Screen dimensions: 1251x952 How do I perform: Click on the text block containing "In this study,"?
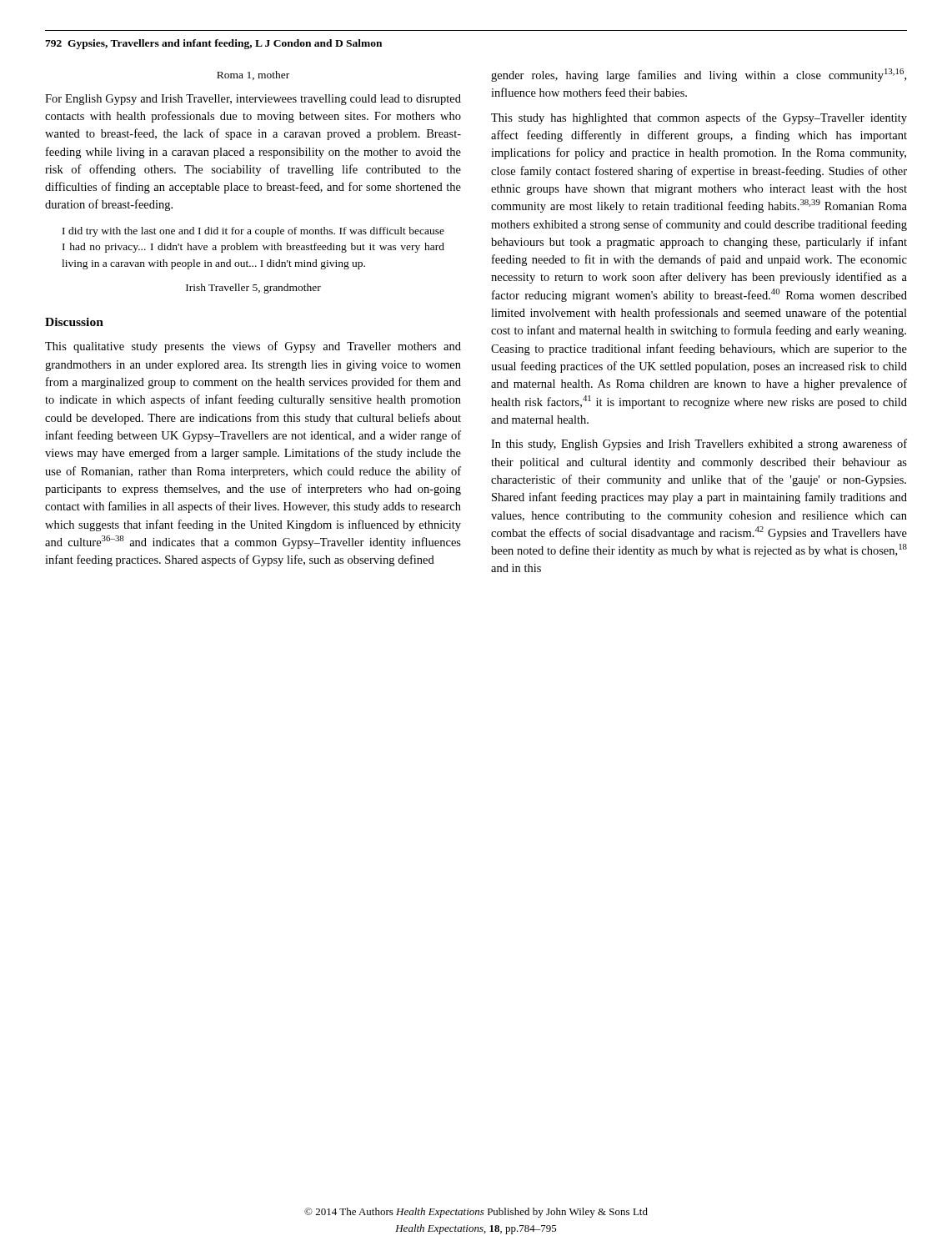tap(699, 506)
